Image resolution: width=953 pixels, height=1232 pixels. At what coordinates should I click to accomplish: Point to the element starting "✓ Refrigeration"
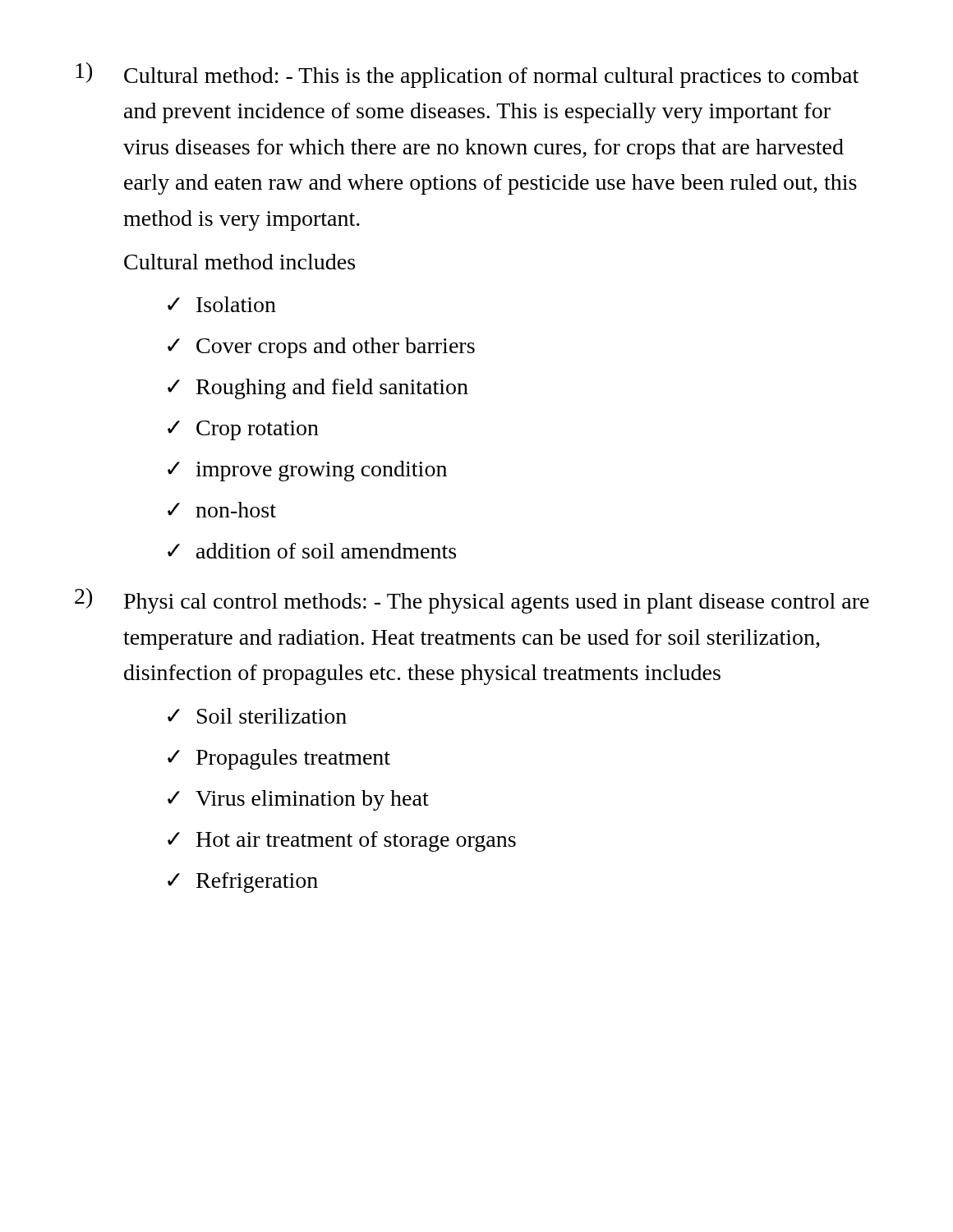click(x=241, y=880)
